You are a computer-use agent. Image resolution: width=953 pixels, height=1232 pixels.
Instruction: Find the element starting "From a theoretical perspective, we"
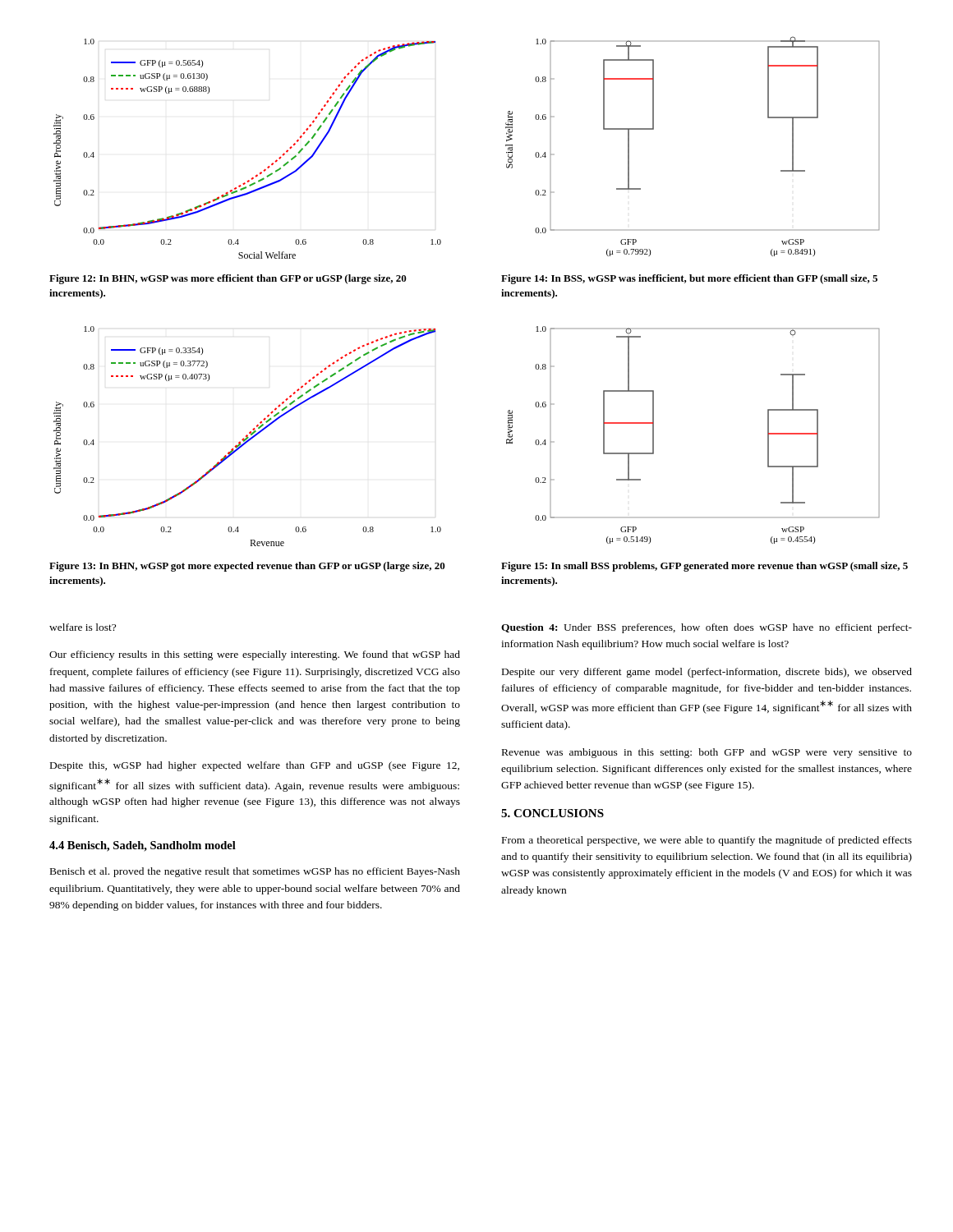click(707, 865)
